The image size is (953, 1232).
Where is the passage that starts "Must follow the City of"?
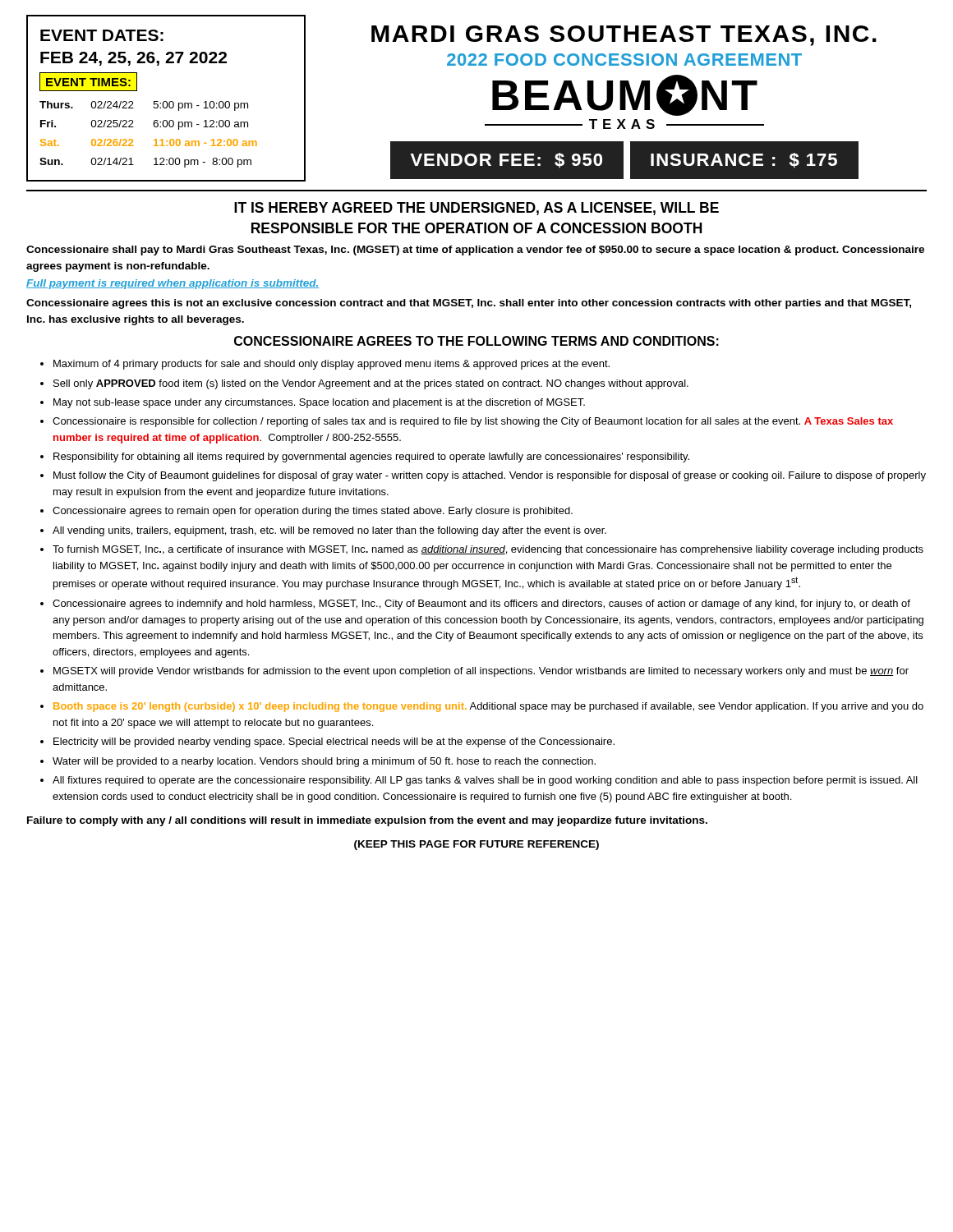click(489, 483)
